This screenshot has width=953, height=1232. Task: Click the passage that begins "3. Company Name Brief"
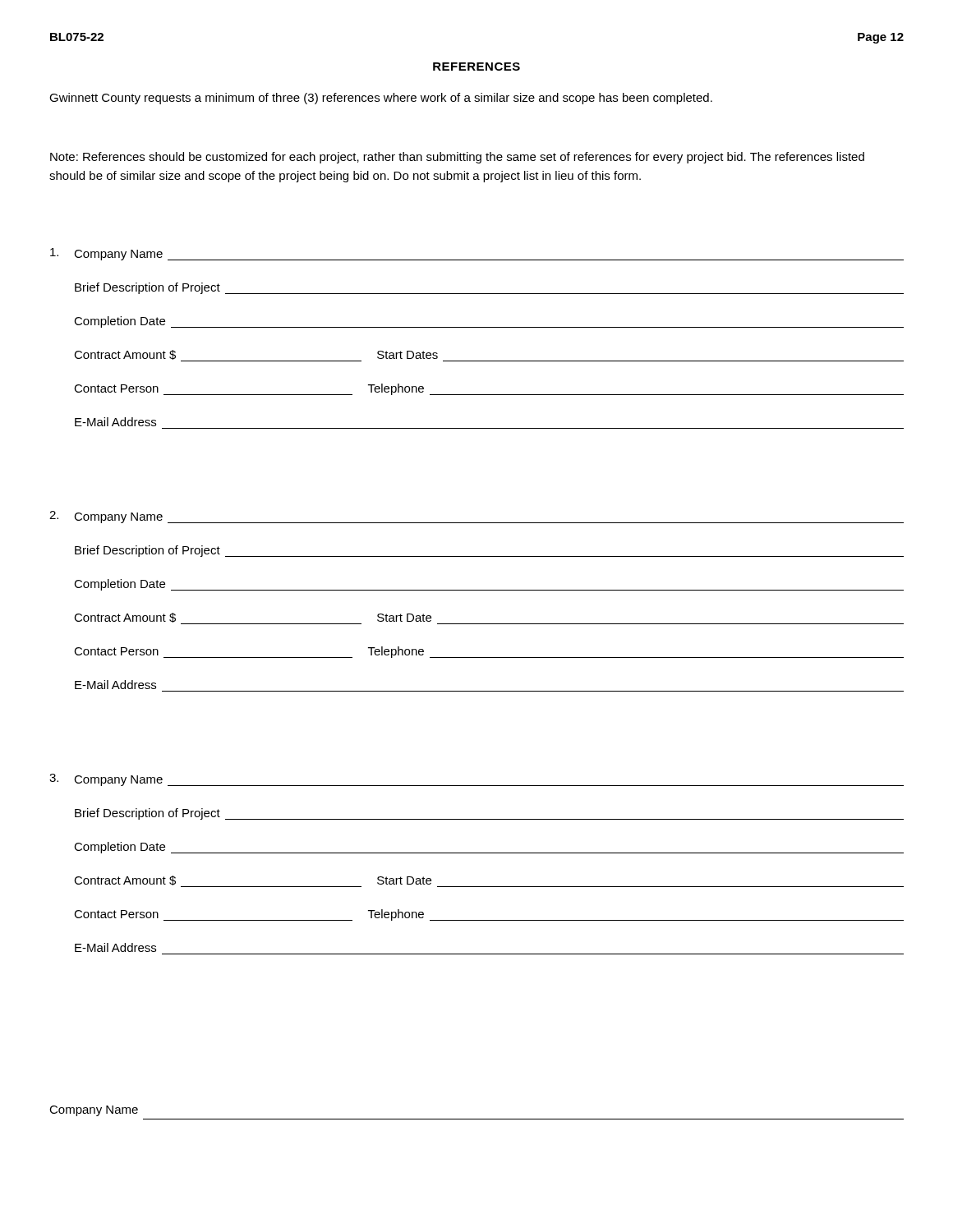(476, 862)
